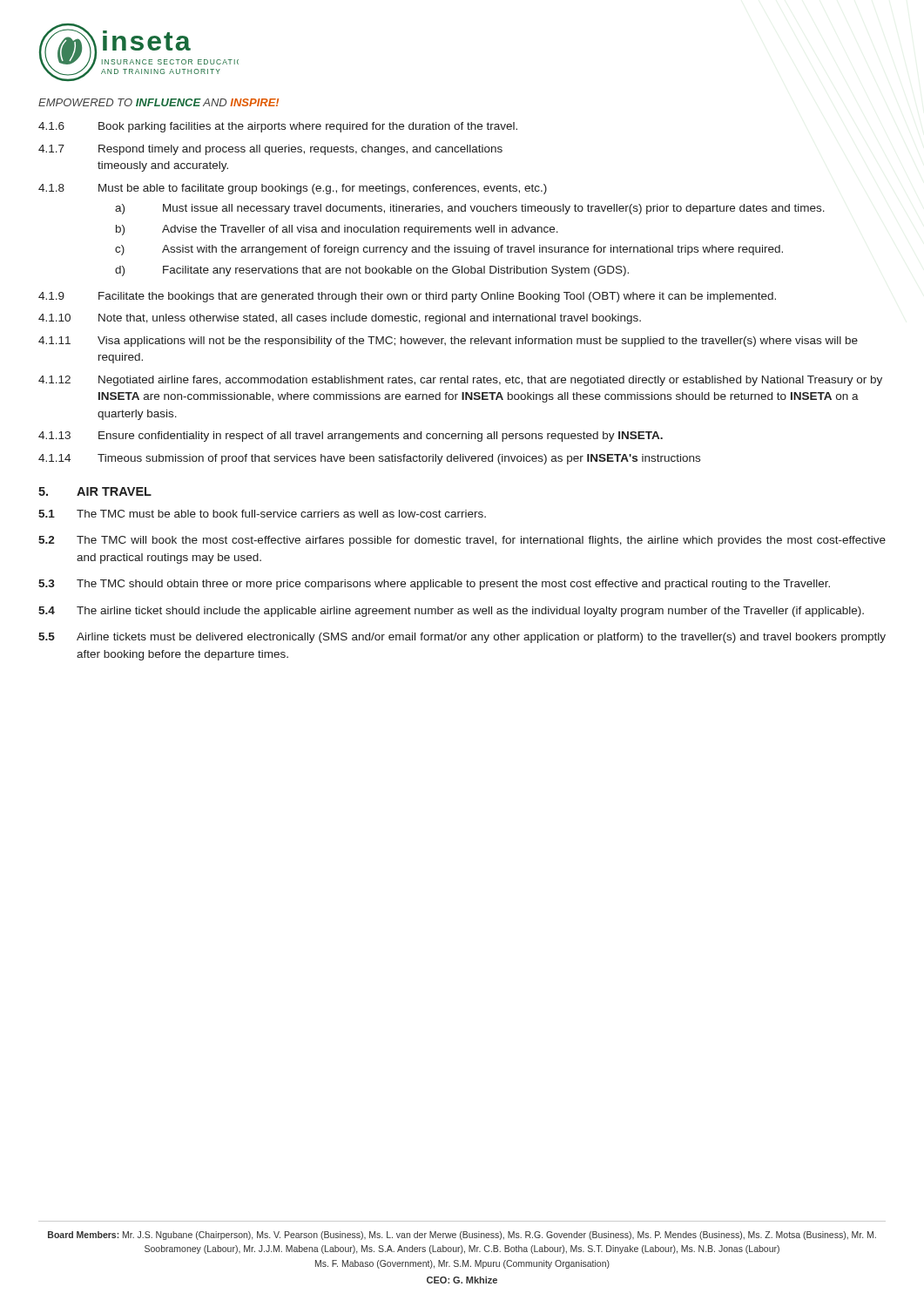924x1307 pixels.
Task: Find the text block that reads "4 The airline ticket should include"
Action: coord(462,611)
